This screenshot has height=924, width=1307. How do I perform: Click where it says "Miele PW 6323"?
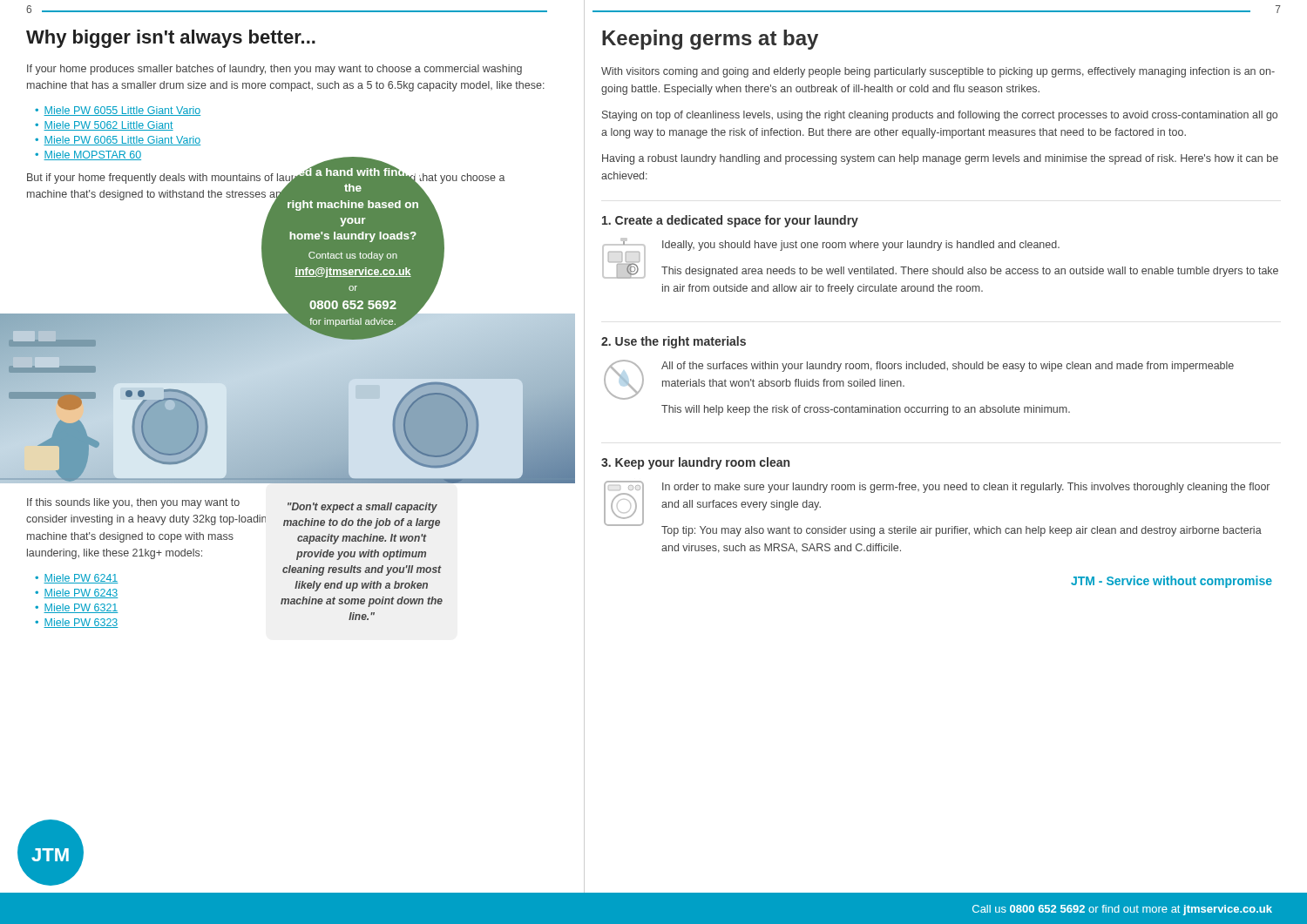[x=81, y=622]
